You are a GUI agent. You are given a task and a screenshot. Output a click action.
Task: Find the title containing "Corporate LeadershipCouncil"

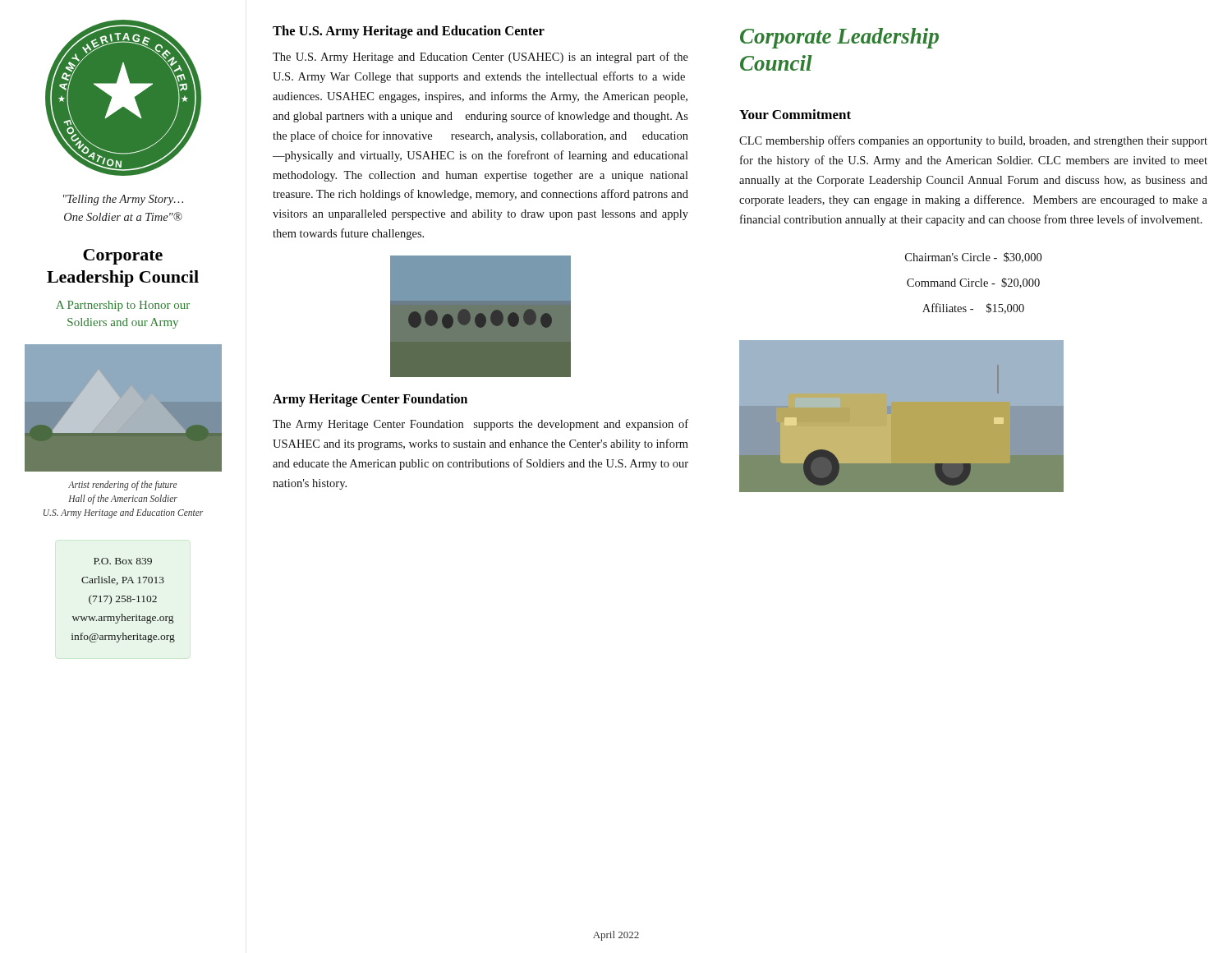coord(839,50)
